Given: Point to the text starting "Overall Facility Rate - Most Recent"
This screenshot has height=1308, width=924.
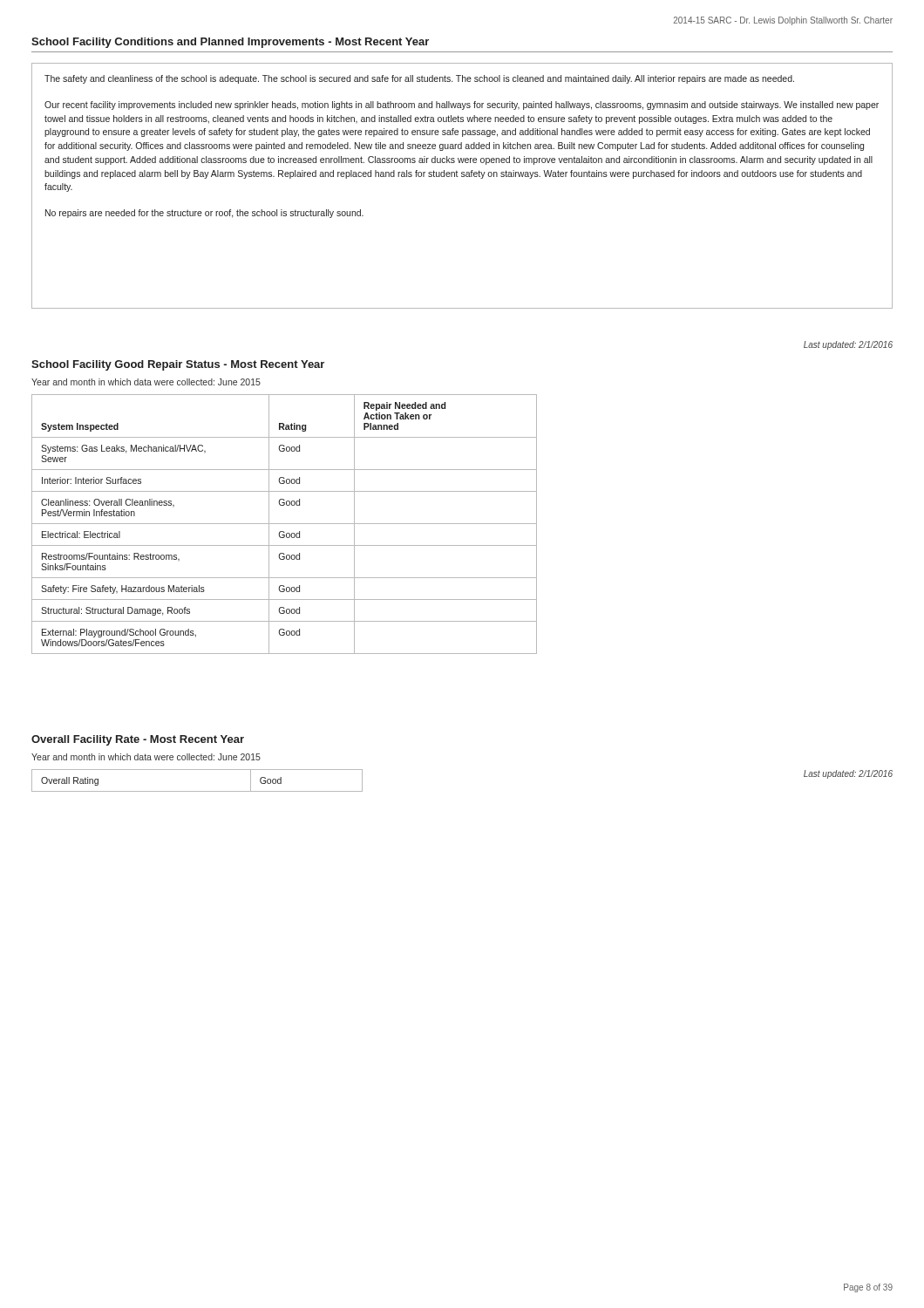Looking at the screenshot, I should click(x=138, y=740).
